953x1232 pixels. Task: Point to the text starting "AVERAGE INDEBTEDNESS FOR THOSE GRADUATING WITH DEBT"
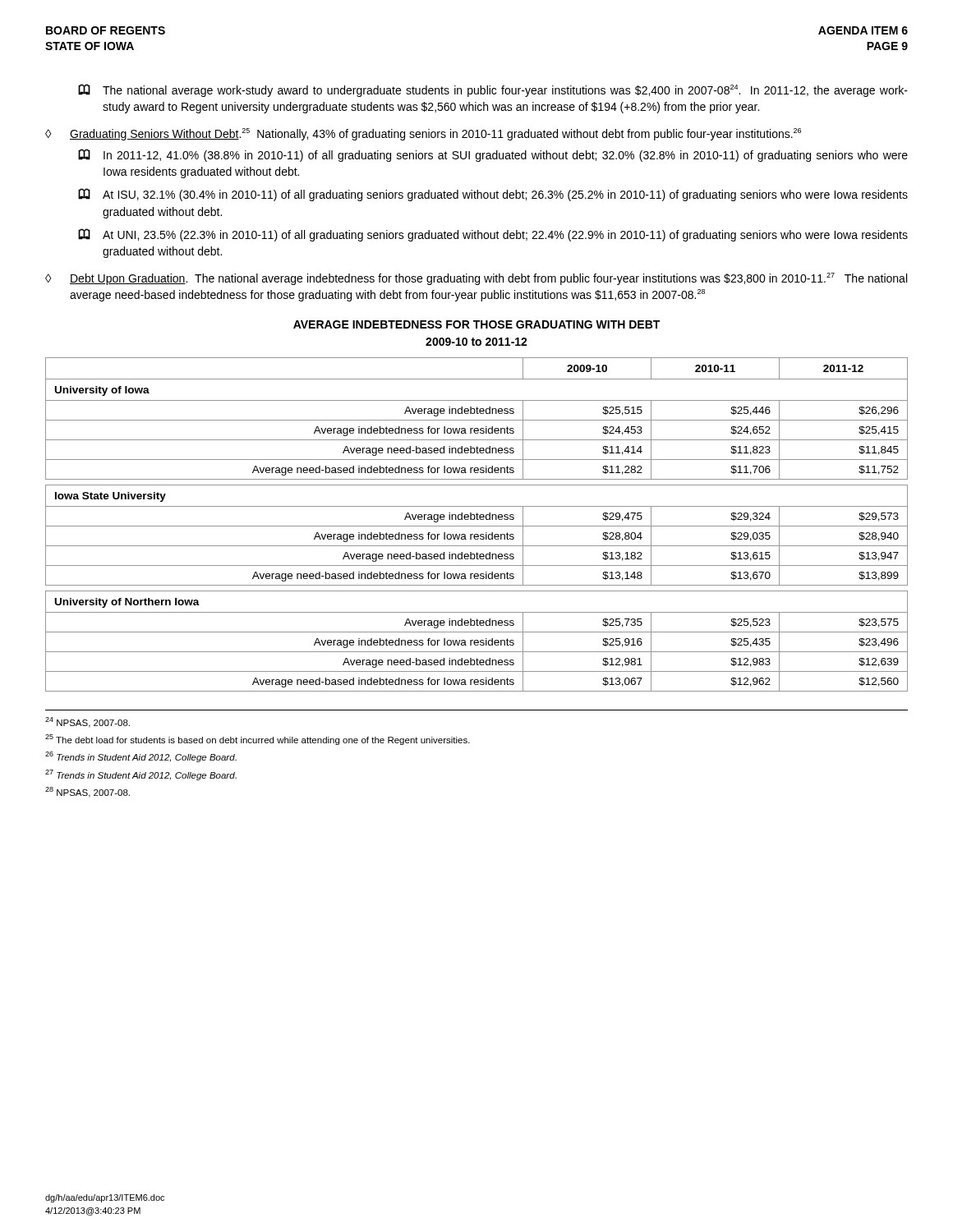[476, 333]
